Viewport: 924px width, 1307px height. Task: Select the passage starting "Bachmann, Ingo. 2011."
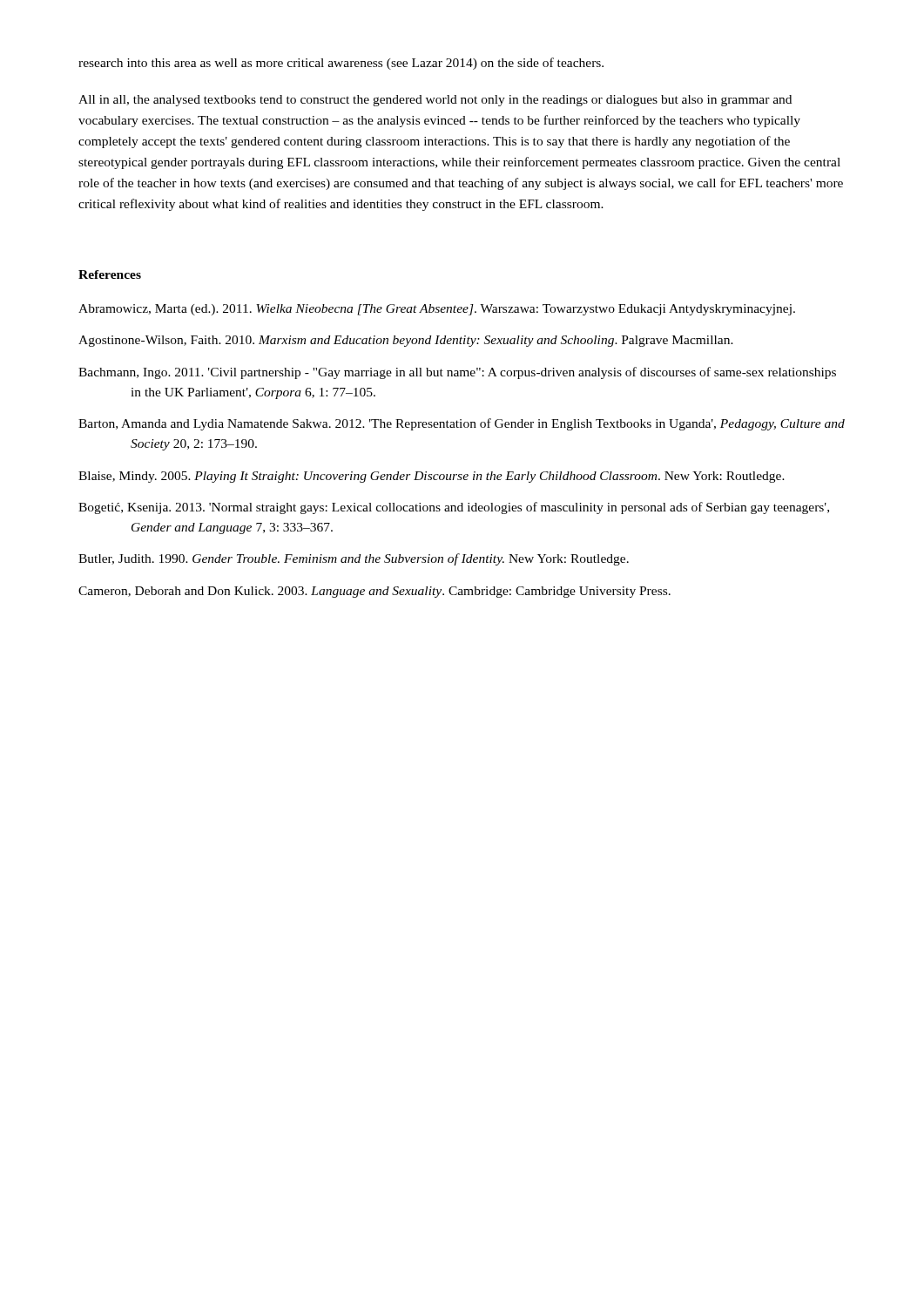457,381
